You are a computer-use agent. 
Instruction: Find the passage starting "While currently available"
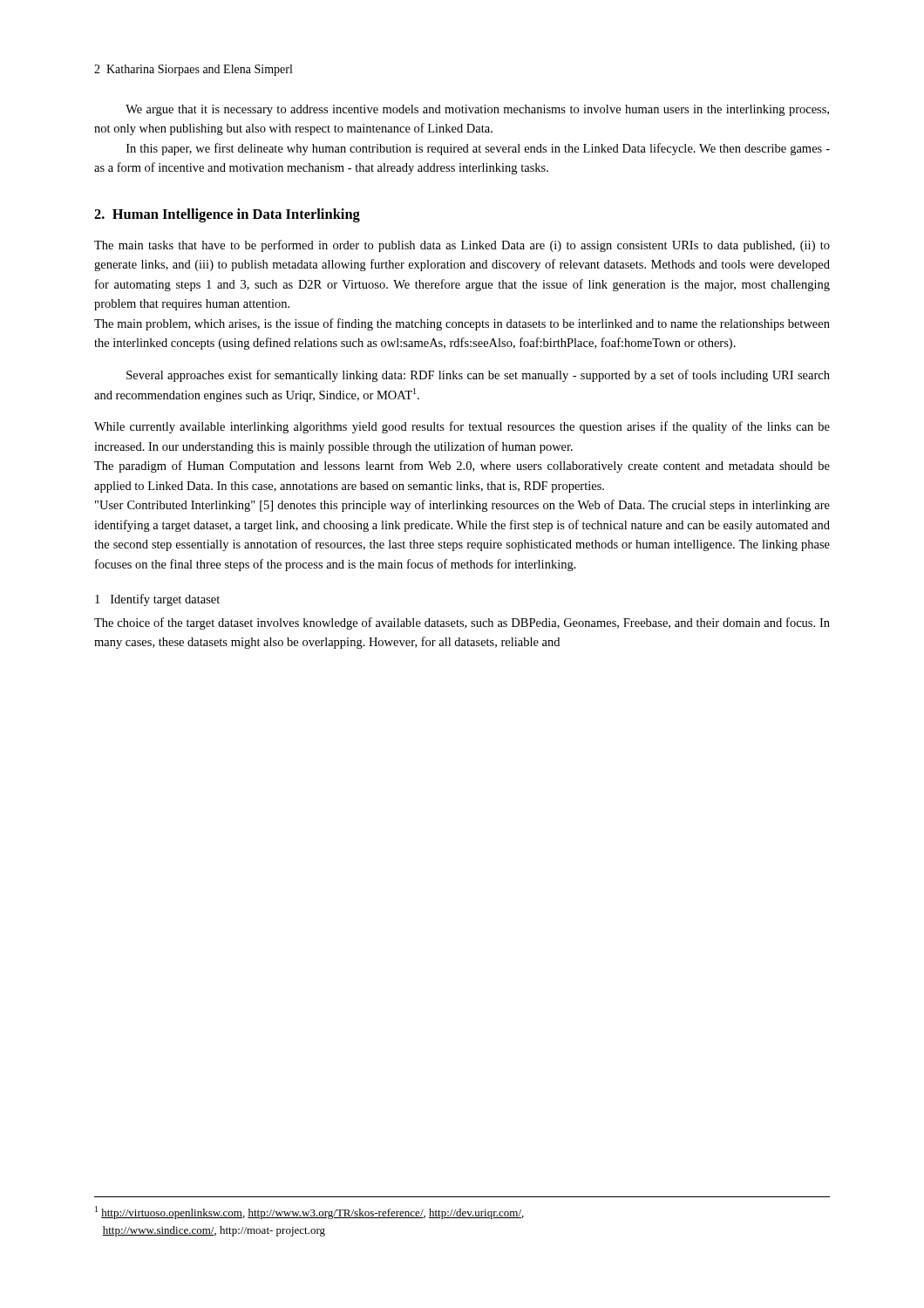(462, 496)
